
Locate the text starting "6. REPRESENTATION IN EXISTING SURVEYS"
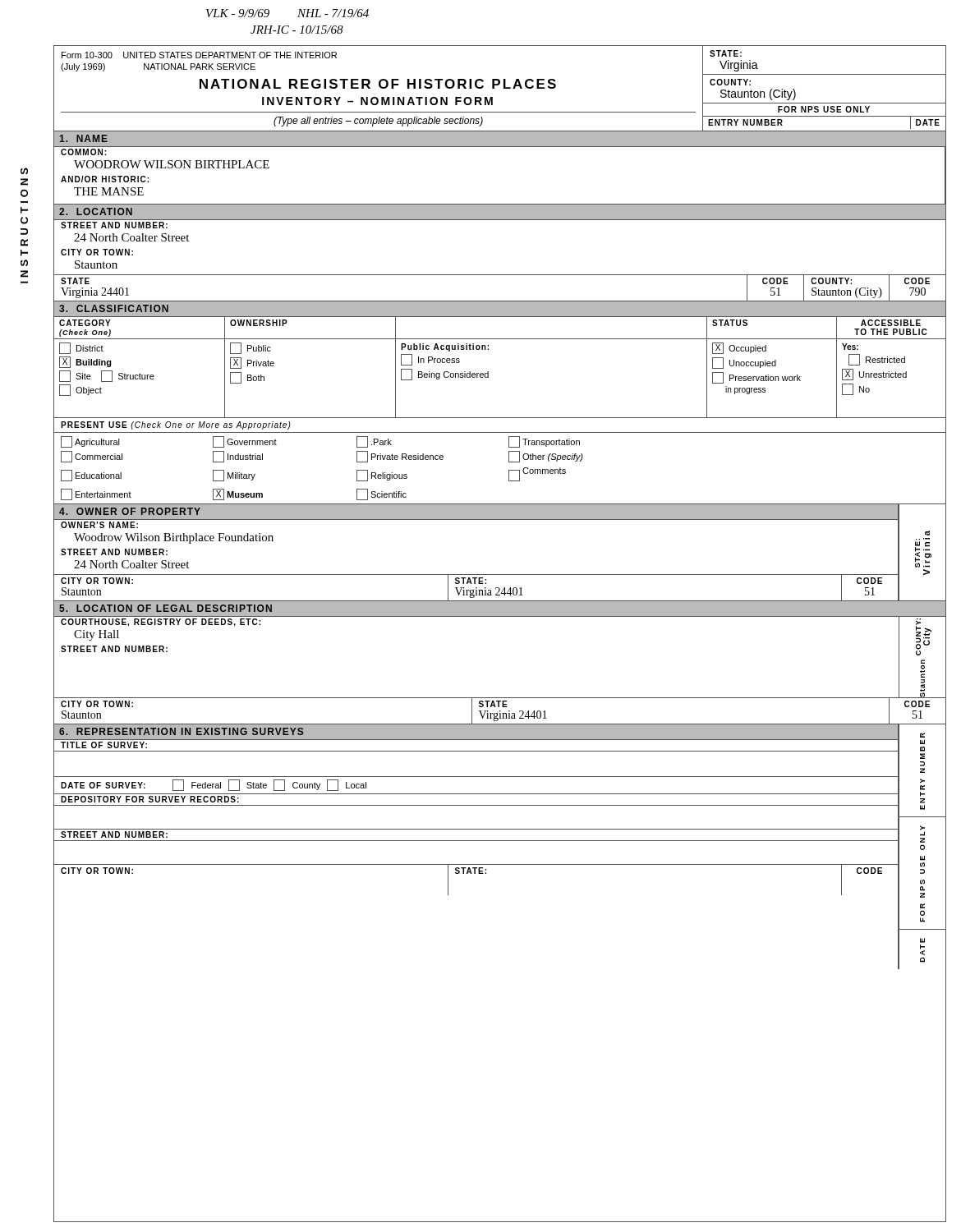pos(182,732)
